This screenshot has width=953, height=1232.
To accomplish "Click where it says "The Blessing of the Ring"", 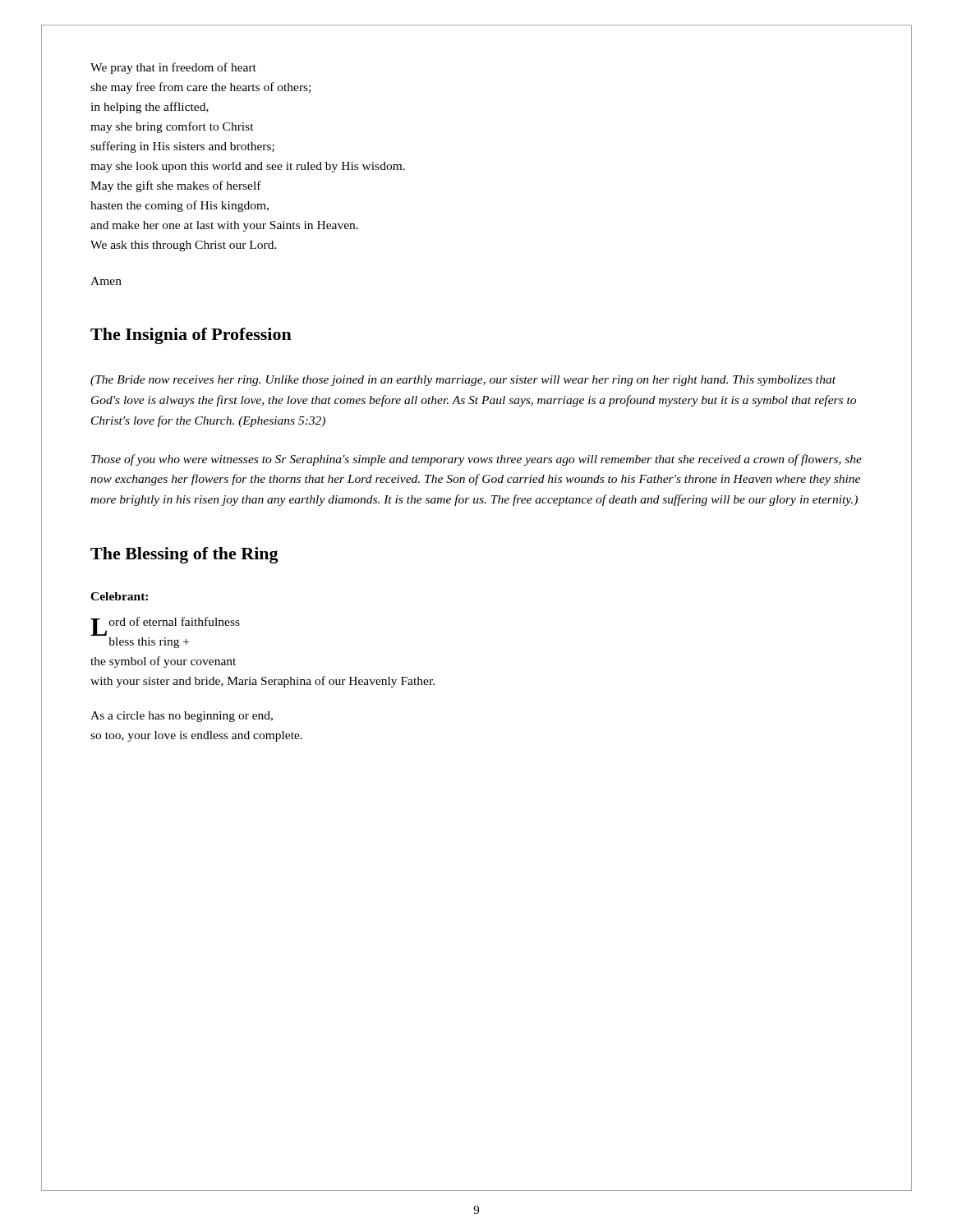I will 184,553.
